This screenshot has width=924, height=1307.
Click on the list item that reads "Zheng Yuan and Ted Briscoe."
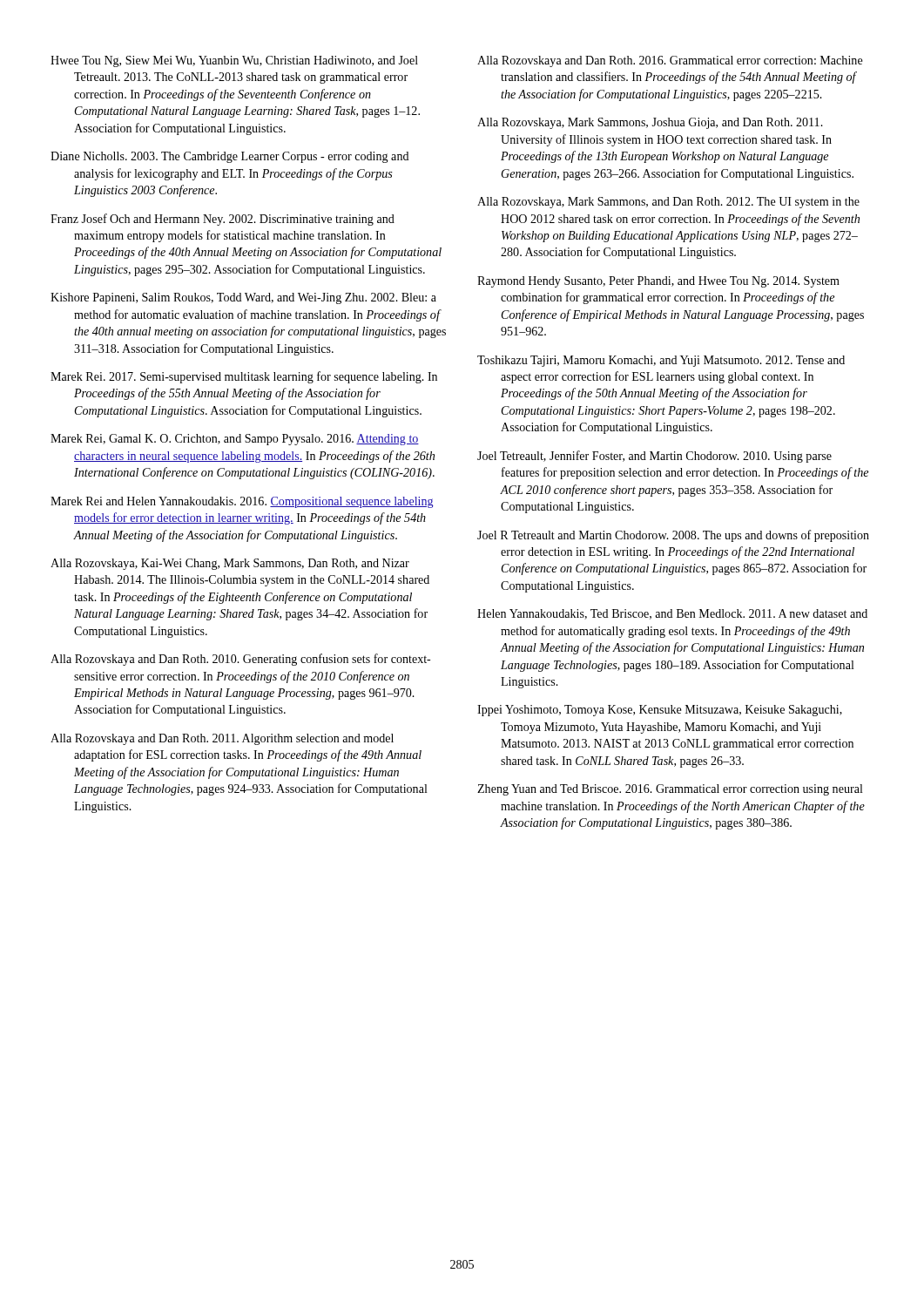[671, 806]
